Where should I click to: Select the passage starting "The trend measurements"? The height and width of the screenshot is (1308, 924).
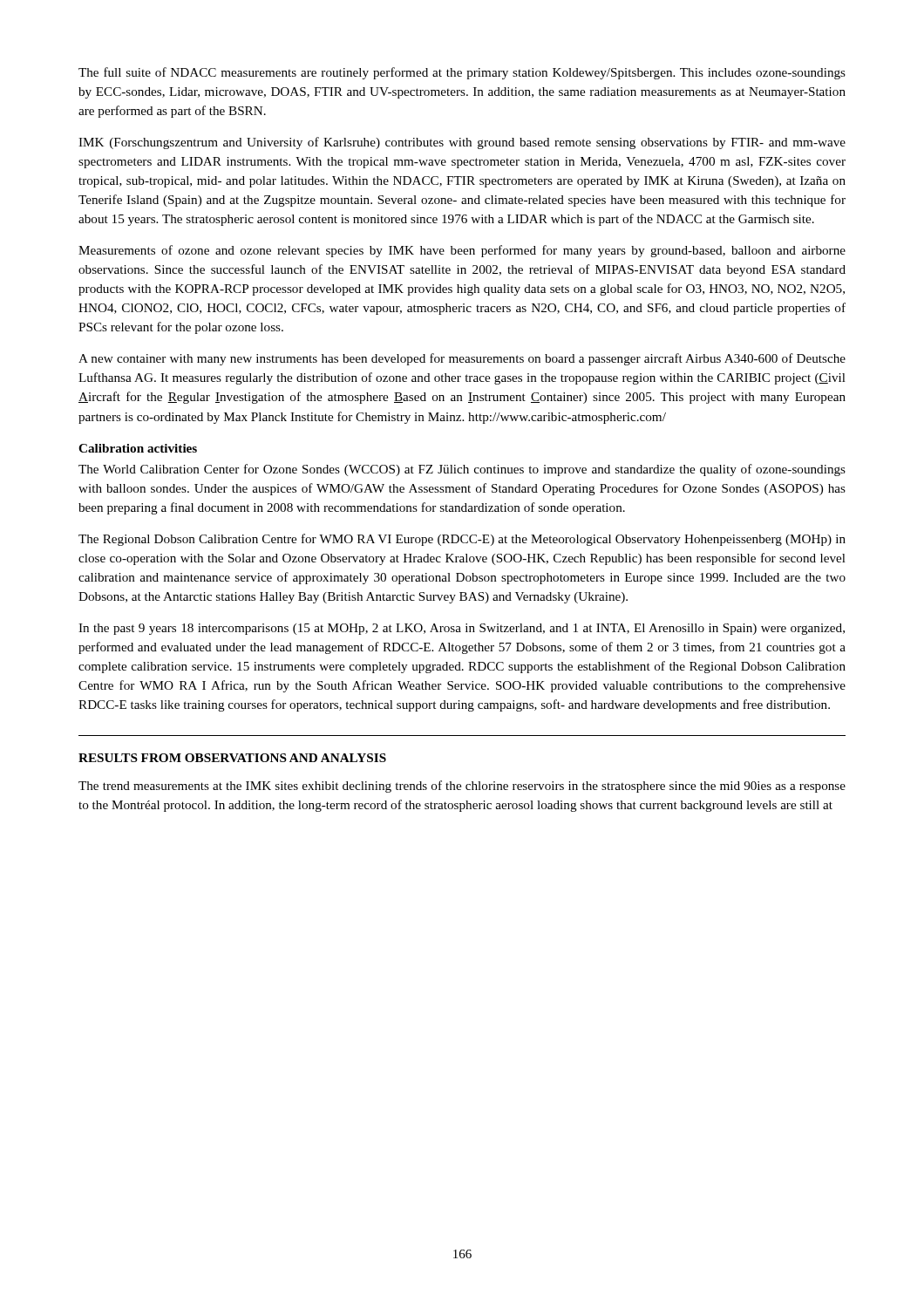[462, 795]
